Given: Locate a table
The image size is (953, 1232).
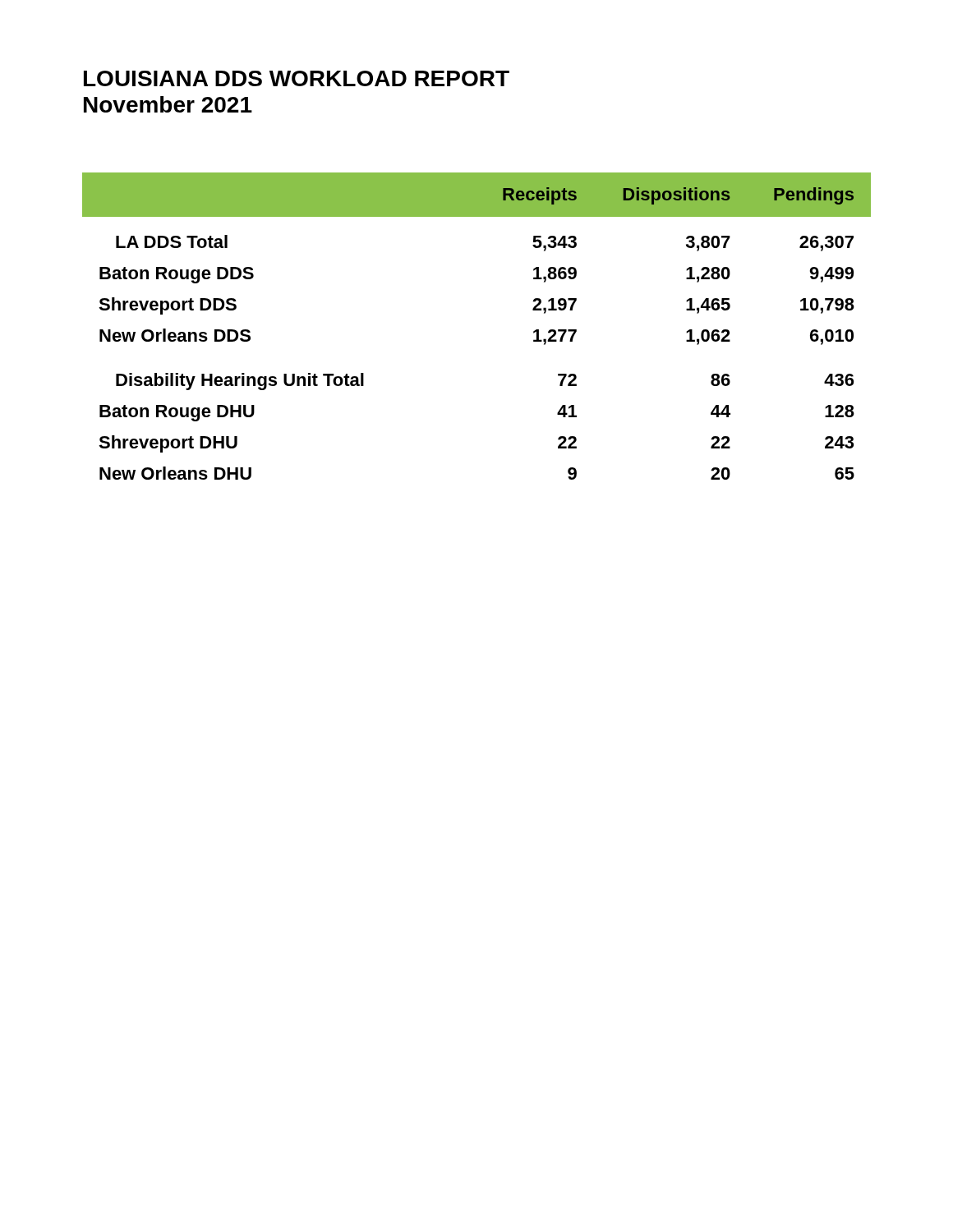Looking at the screenshot, I should [476, 331].
